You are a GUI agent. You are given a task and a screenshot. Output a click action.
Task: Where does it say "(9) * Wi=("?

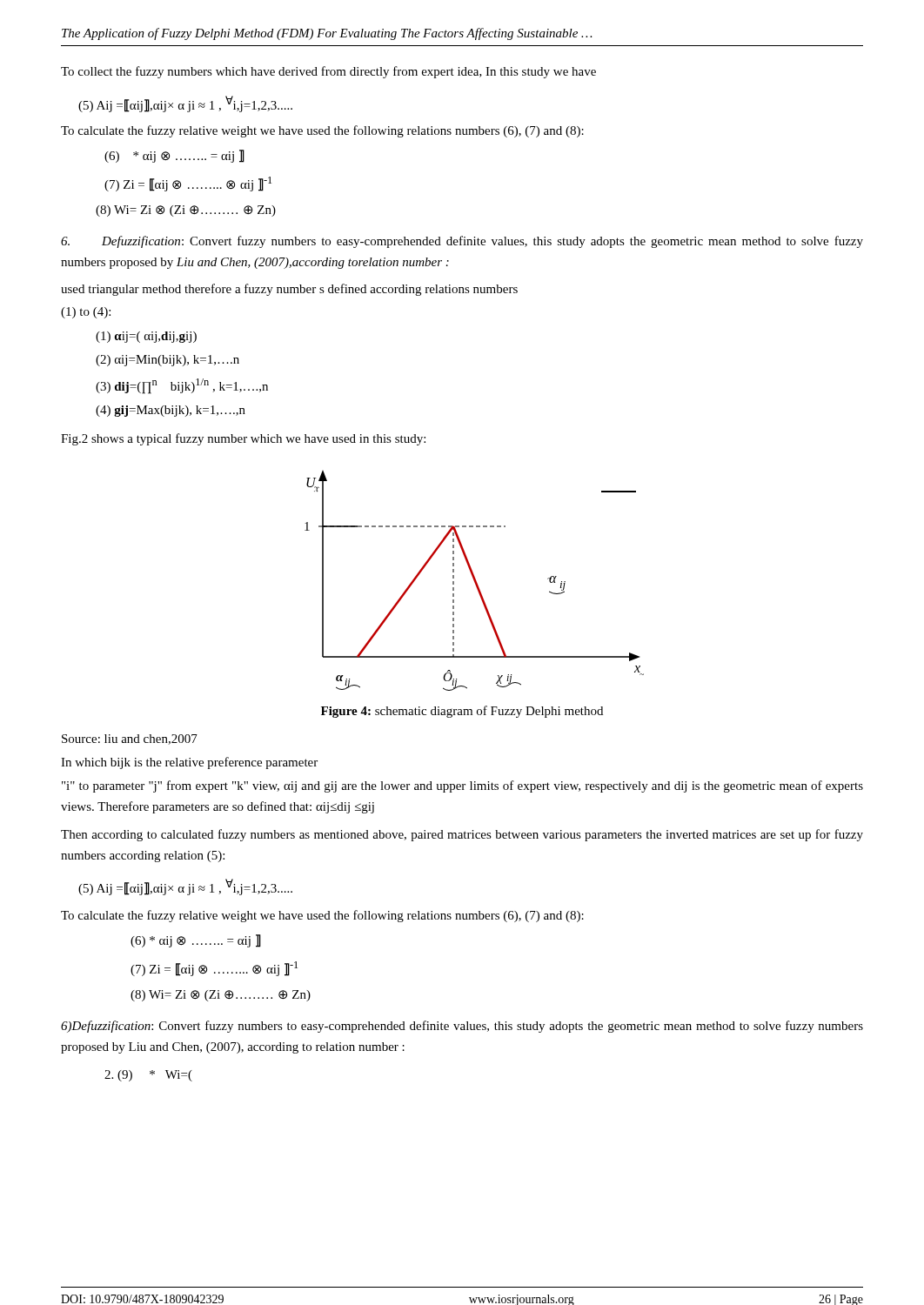click(148, 1074)
